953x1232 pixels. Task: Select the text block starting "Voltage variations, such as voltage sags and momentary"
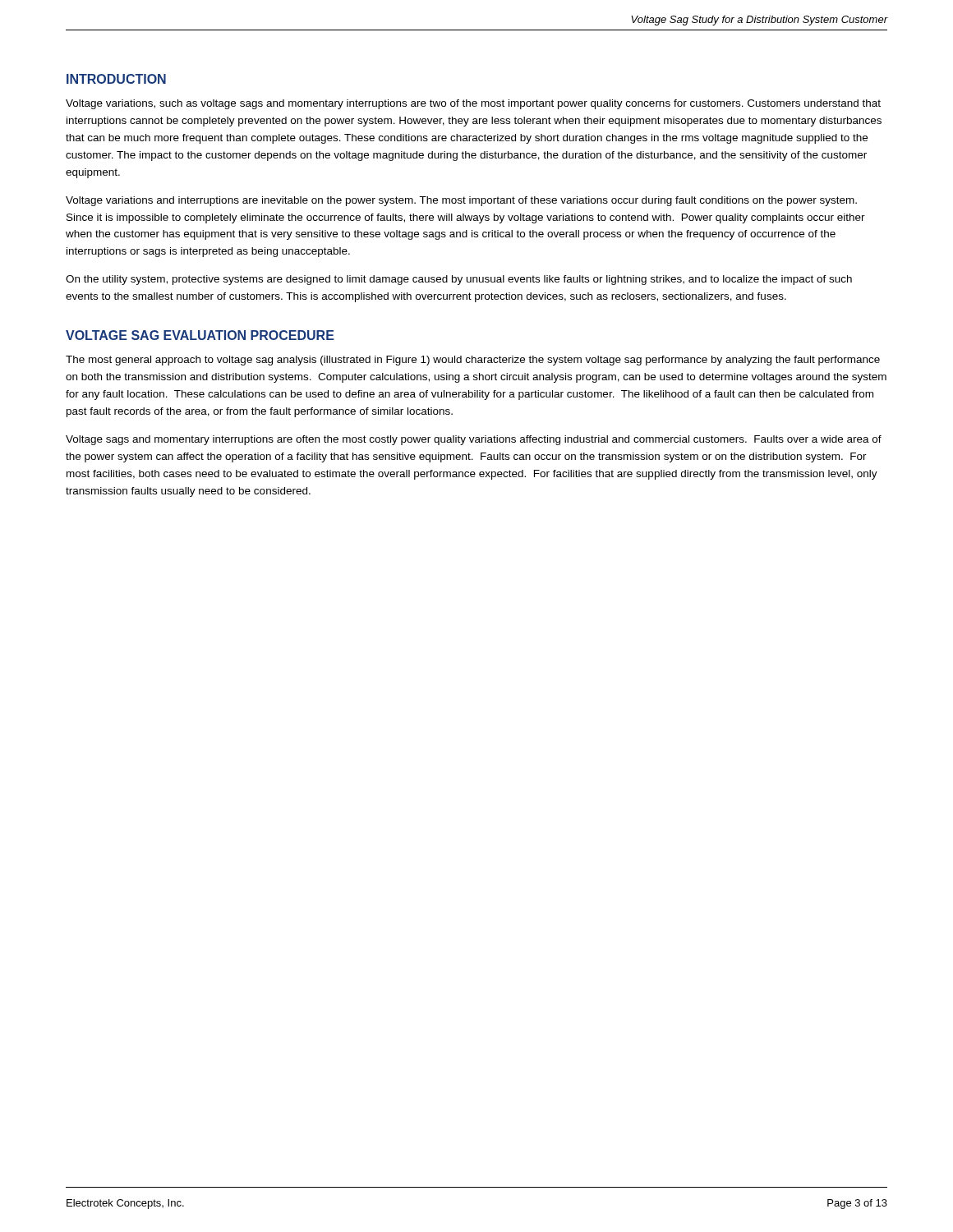[x=474, y=137]
